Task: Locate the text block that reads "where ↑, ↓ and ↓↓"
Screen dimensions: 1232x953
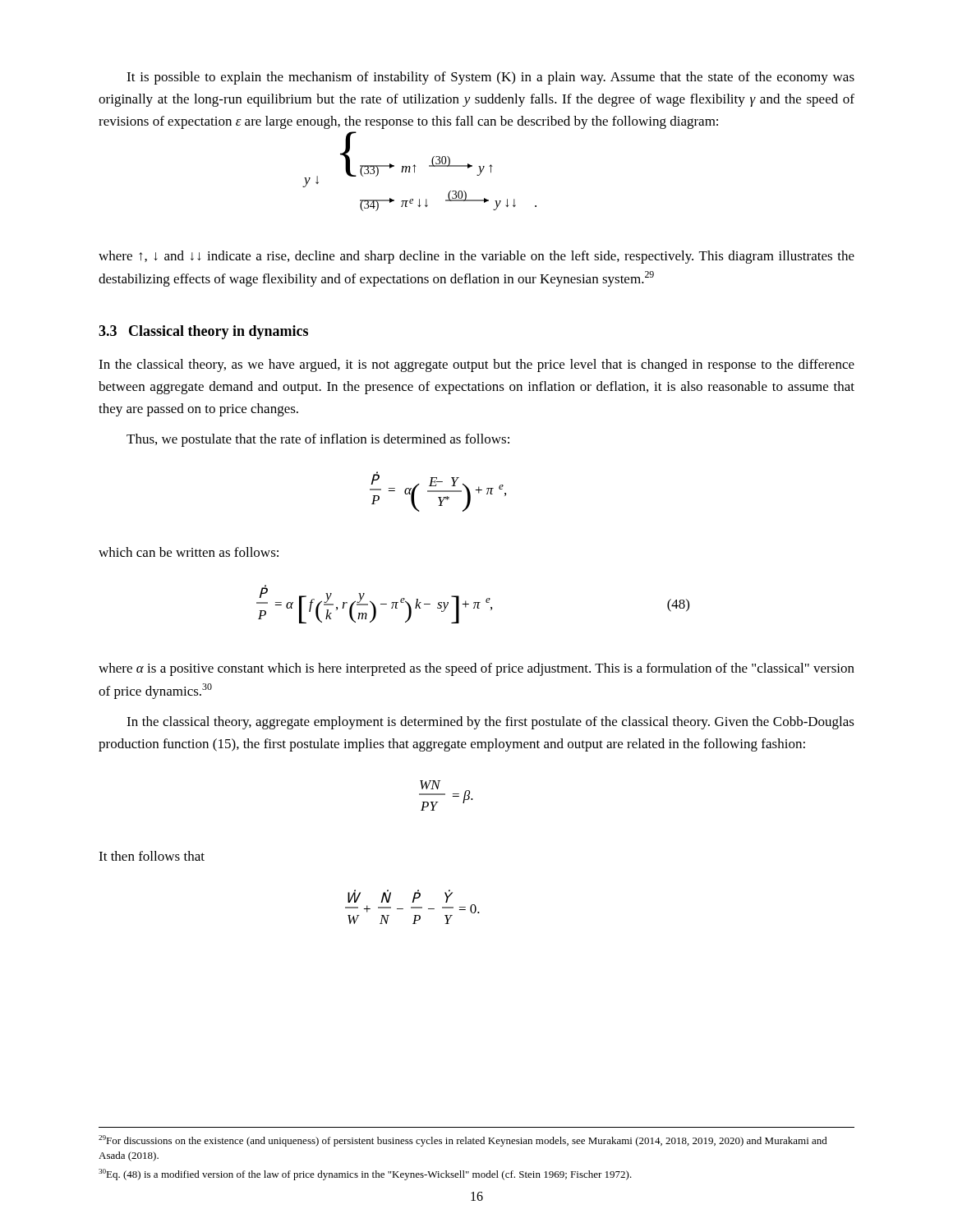Action: click(x=476, y=267)
